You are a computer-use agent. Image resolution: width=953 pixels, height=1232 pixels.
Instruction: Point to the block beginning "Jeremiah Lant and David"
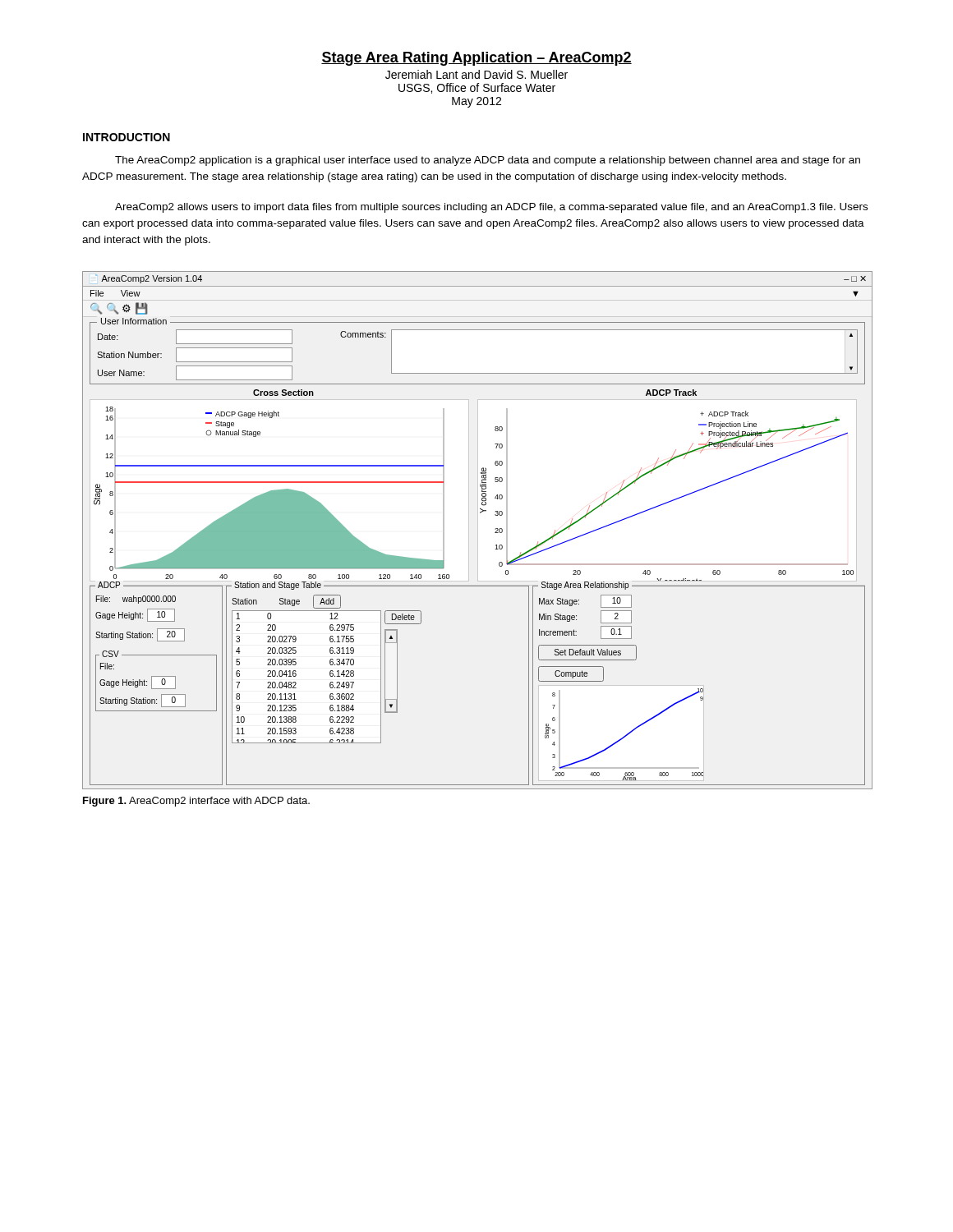click(x=476, y=88)
